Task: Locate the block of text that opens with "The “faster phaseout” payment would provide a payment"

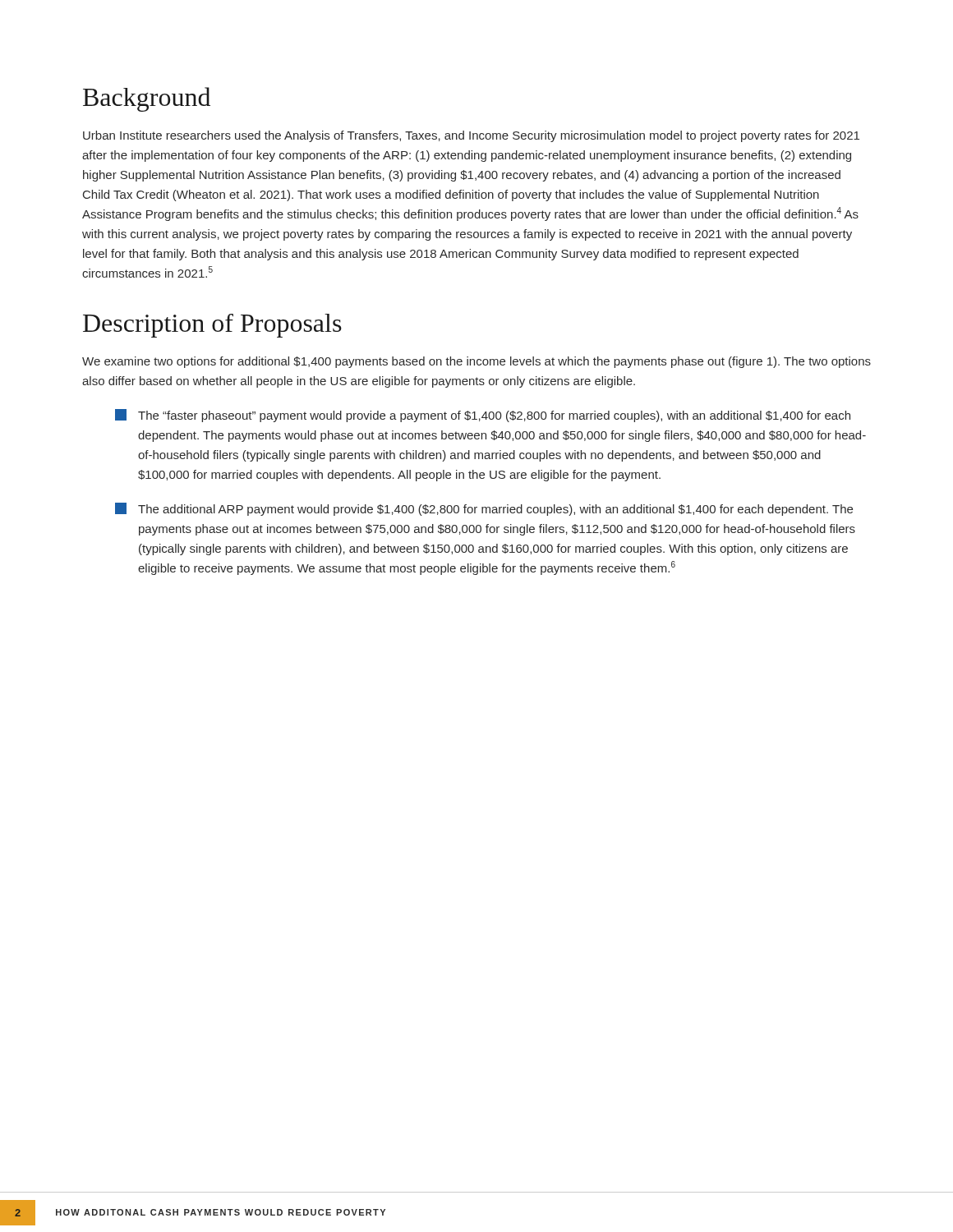Action: click(x=493, y=445)
